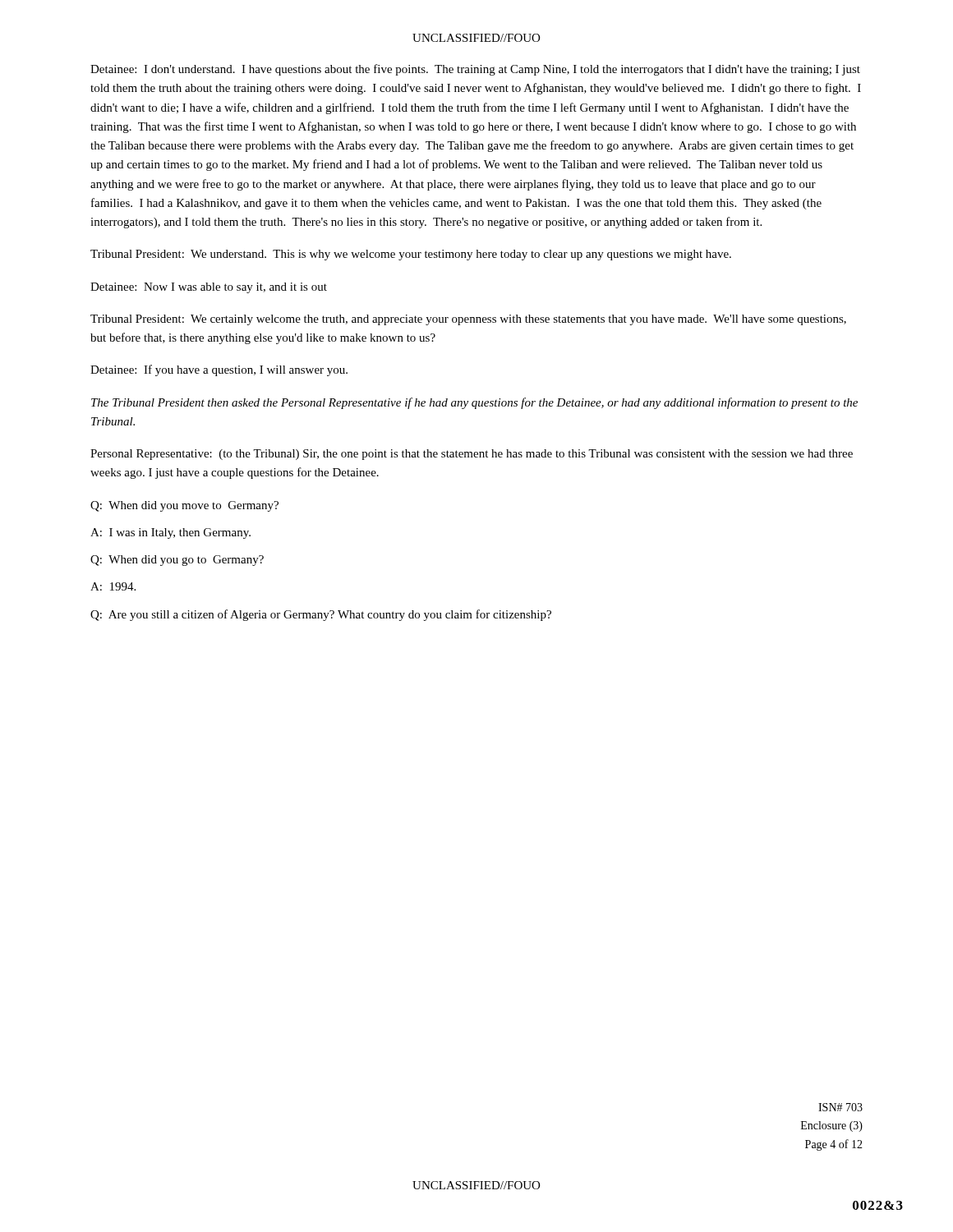953x1232 pixels.
Task: Locate the block of text that opens with "Detainee: I don't understand. I have questions"
Action: click(476, 145)
